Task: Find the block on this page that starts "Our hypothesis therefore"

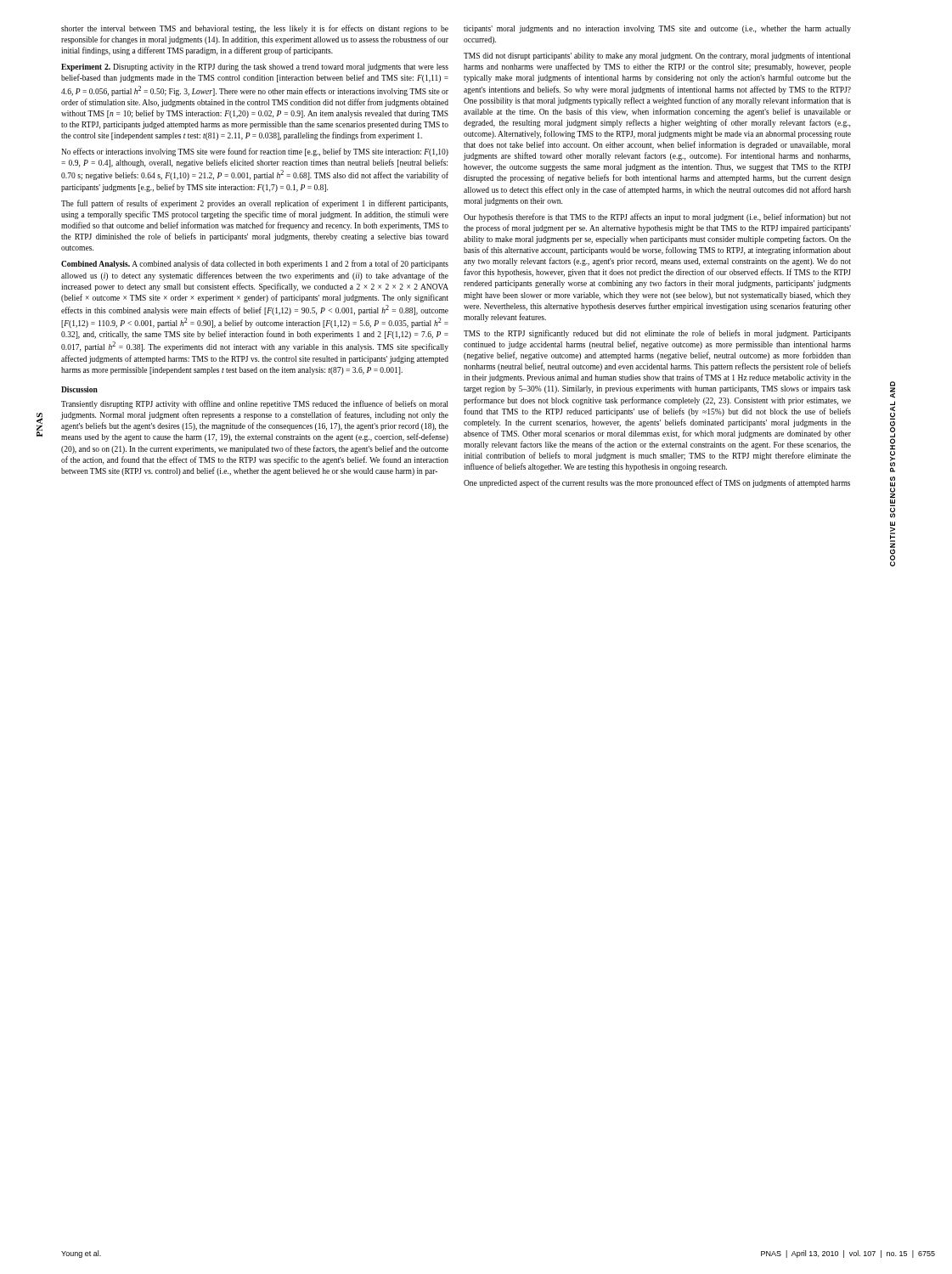Action: (657, 267)
